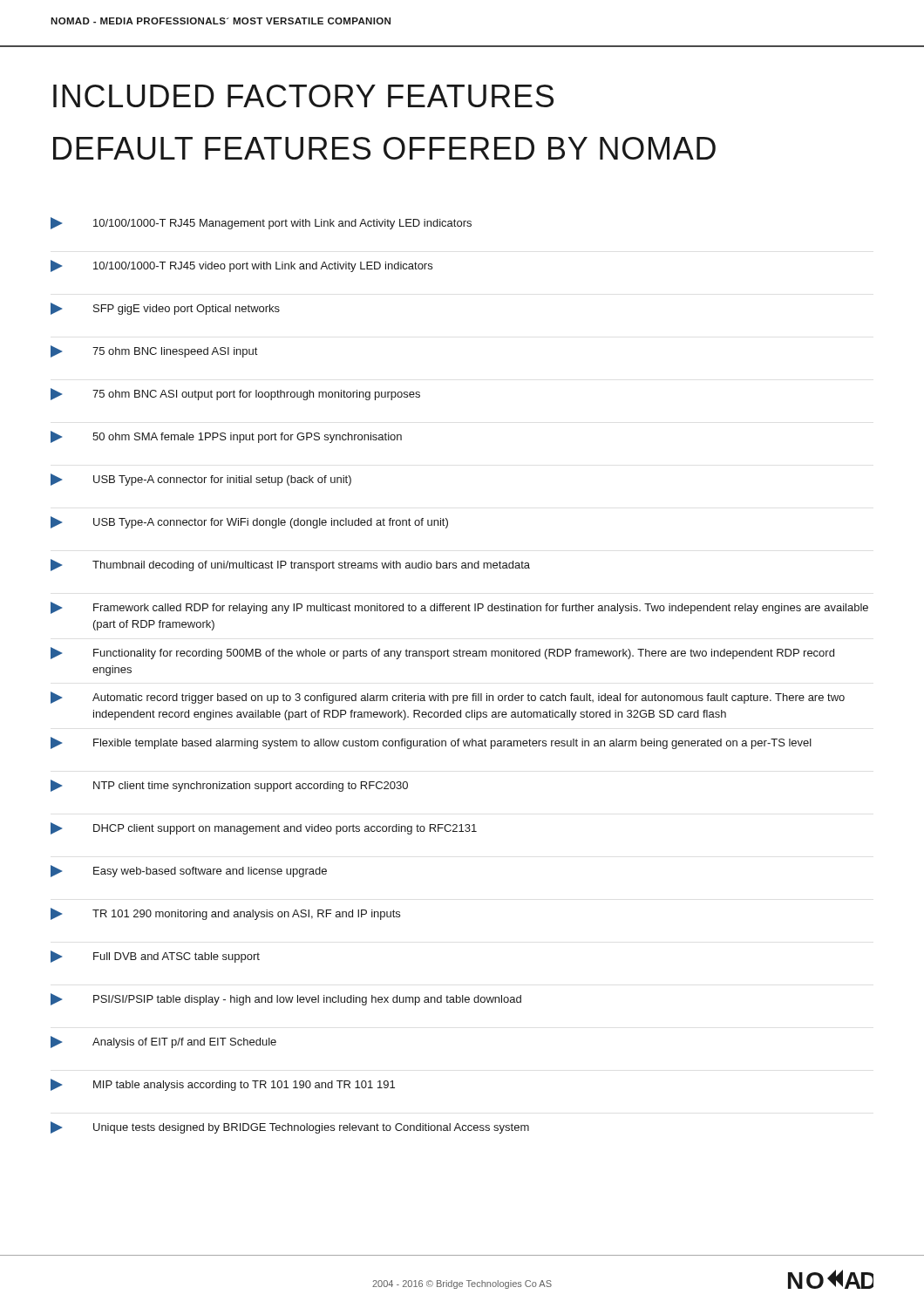This screenshot has width=924, height=1308.
Task: Find the list item with the text "Flexible template based"
Action: click(462, 743)
